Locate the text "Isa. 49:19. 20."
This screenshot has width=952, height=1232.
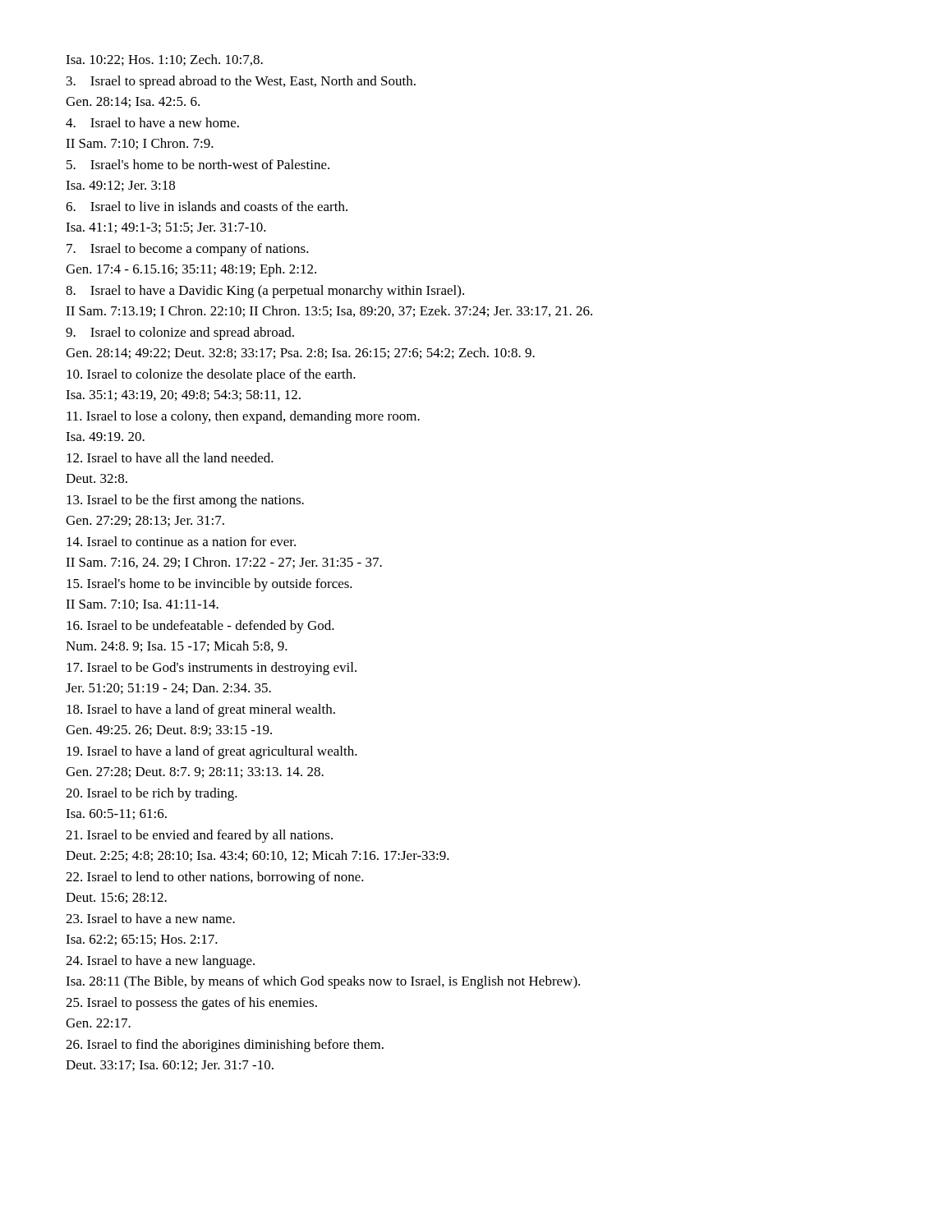click(x=105, y=437)
